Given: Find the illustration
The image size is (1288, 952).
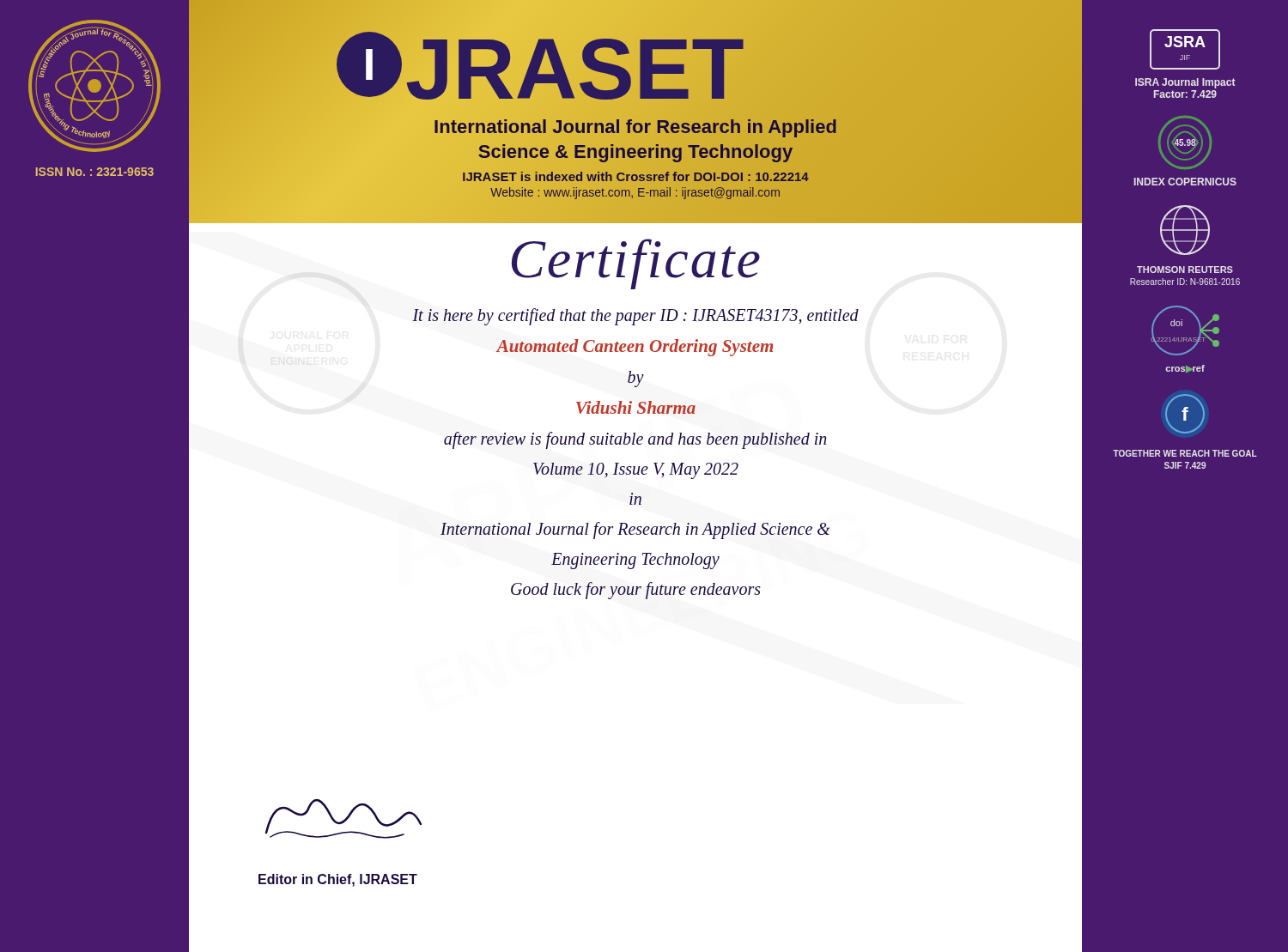Looking at the screenshot, I should coord(343,817).
